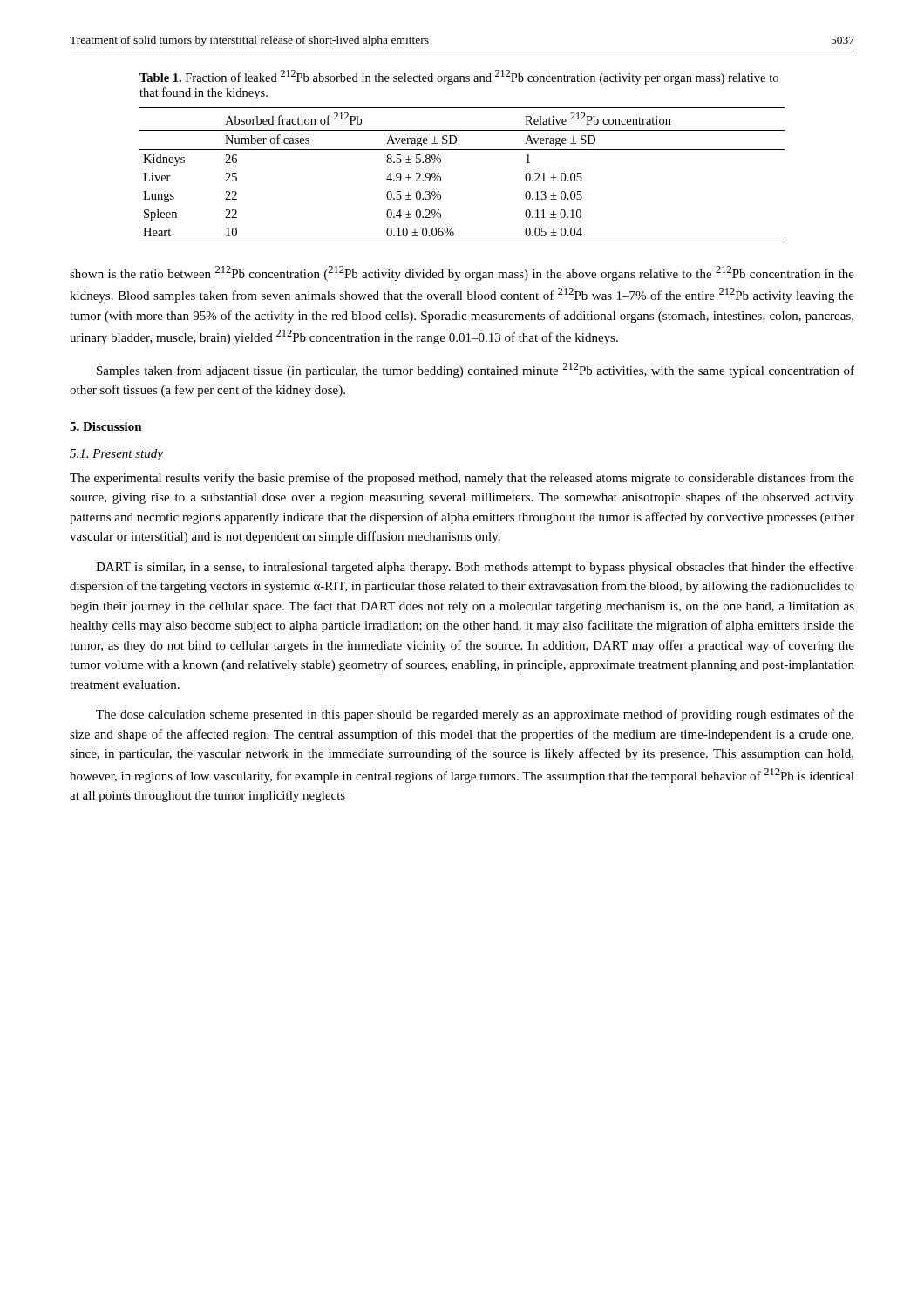The width and height of the screenshot is (924, 1308).
Task: Locate the block of text that opens with "shown is the ratio between 212Pb concentration (212Pb"
Action: click(462, 304)
